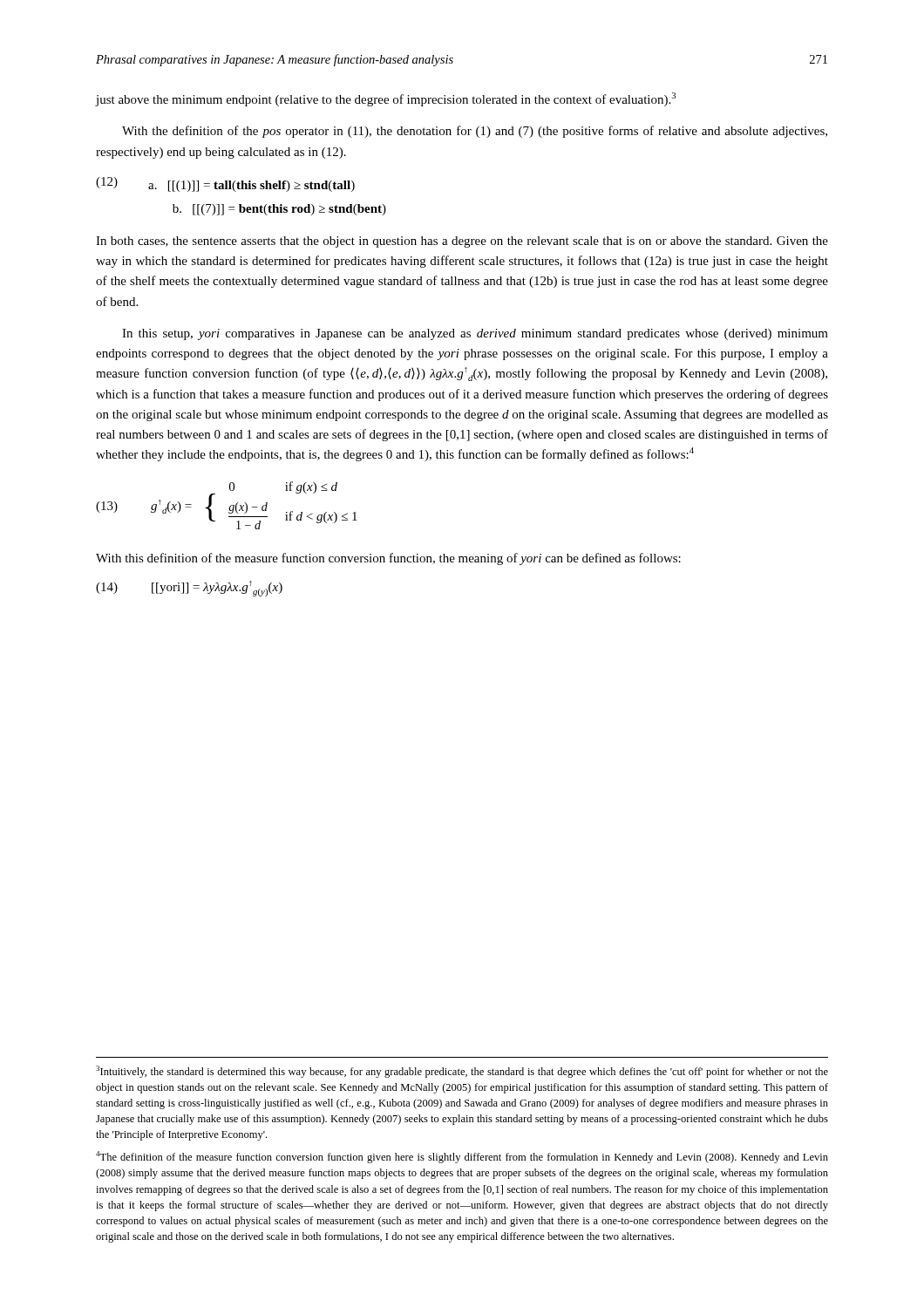
Task: Click the formula that begins "(14) [[yori]] ="
Action: [189, 587]
